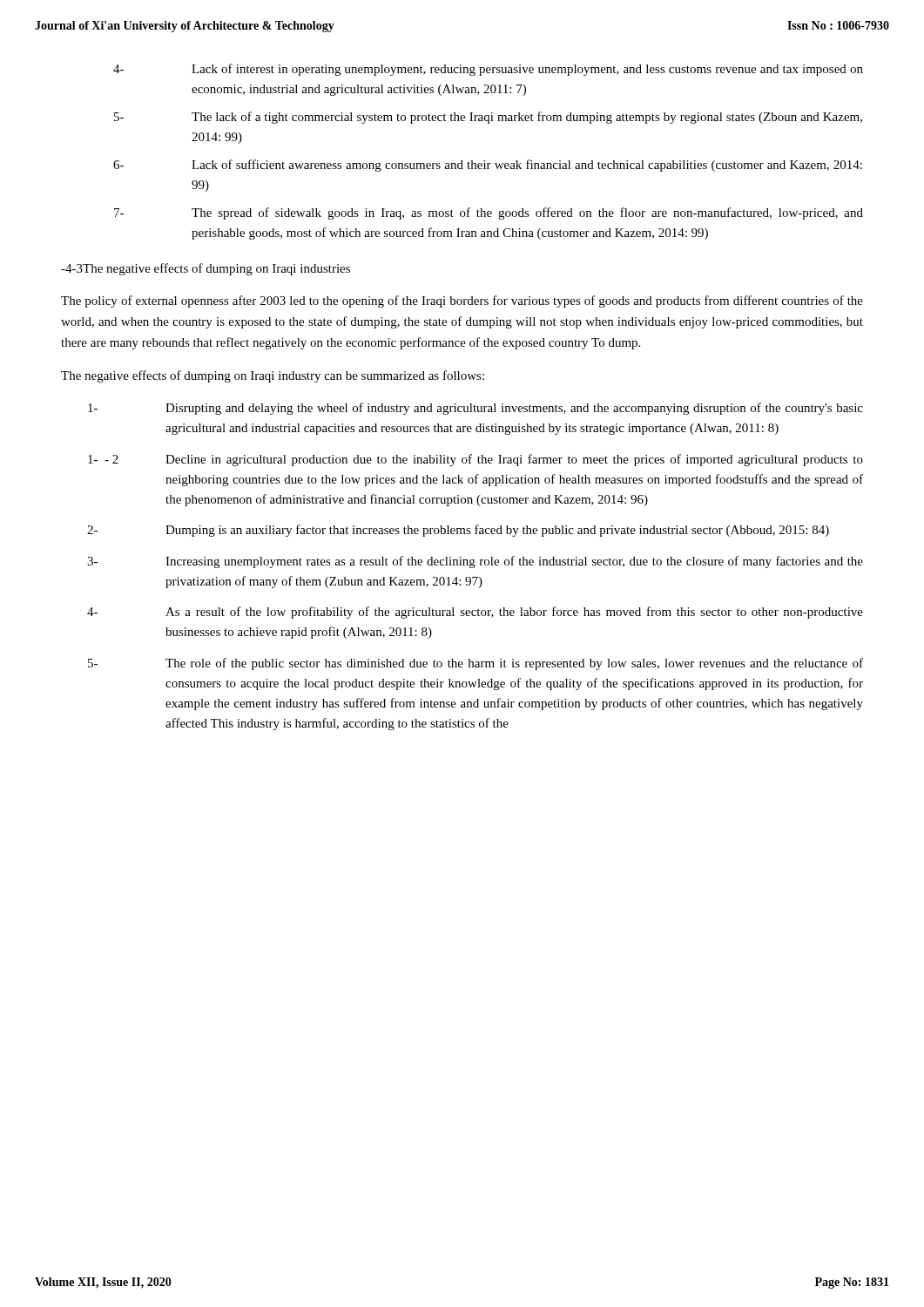Where is the passage that starts "3- Increasing unemployment rates as a"?
The image size is (924, 1307).
[x=462, y=571]
